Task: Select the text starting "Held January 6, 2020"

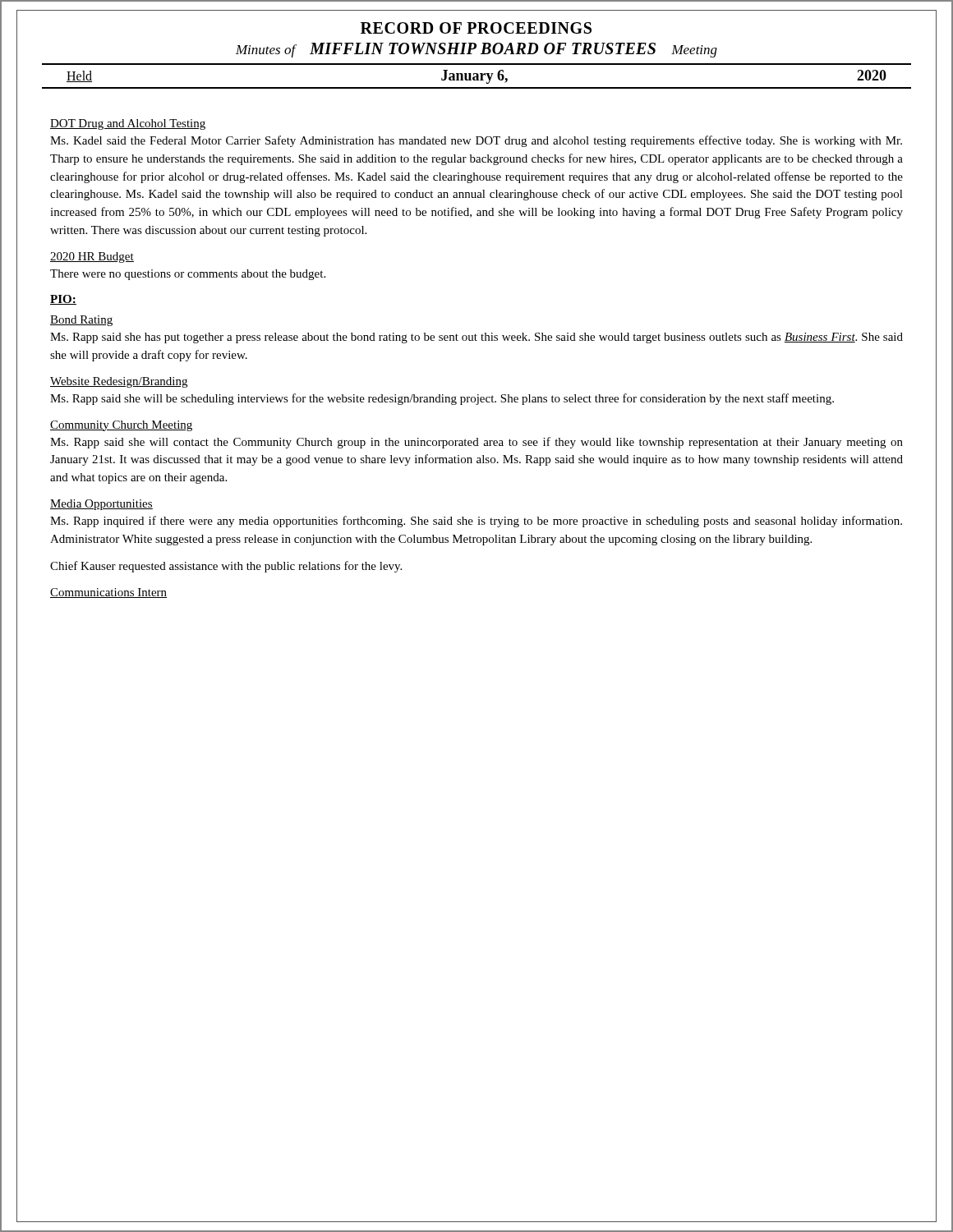Action: click(476, 76)
